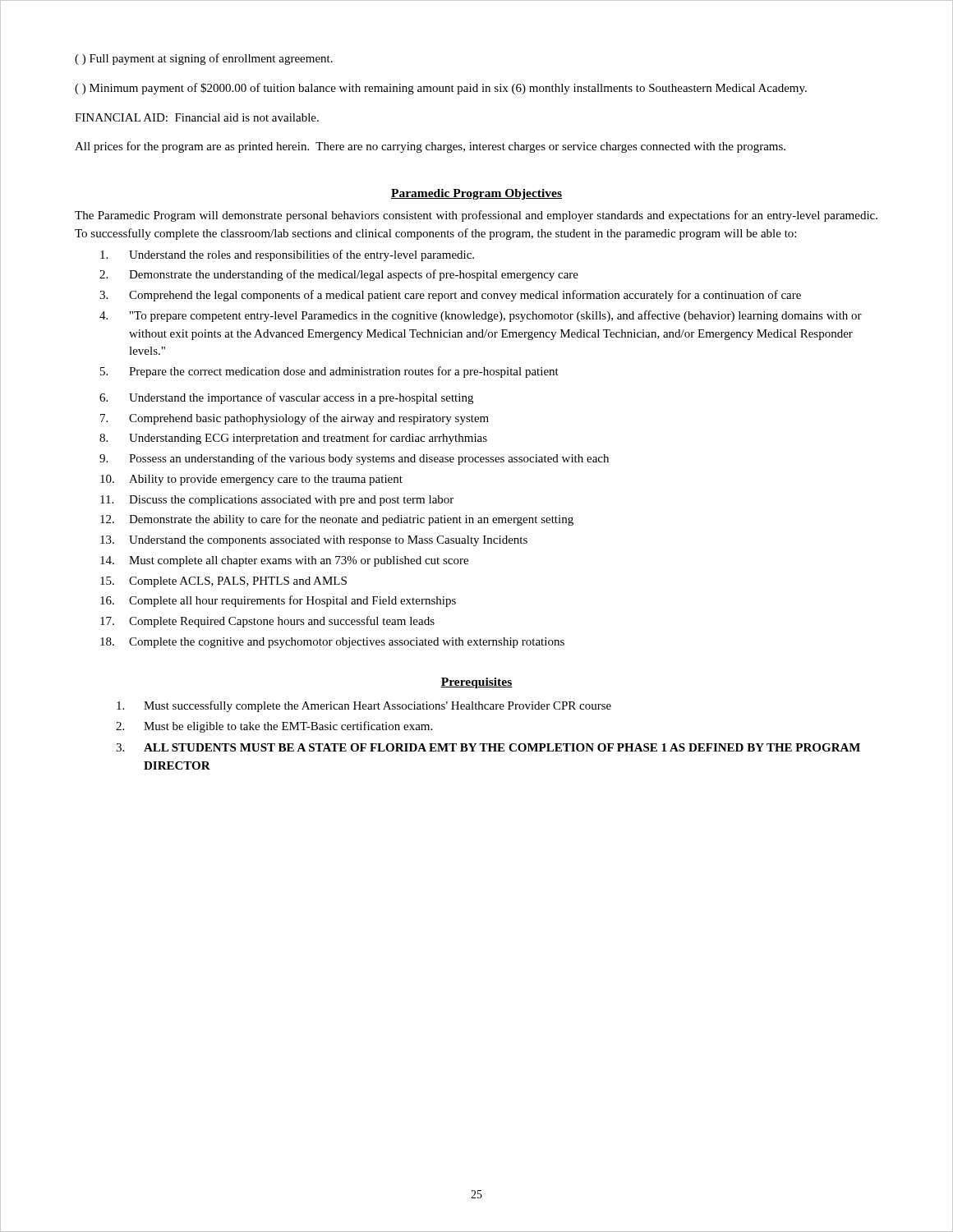Select the passage starting "ALL STUDENTS MUST BE A"
The height and width of the screenshot is (1232, 953).
[x=497, y=757]
